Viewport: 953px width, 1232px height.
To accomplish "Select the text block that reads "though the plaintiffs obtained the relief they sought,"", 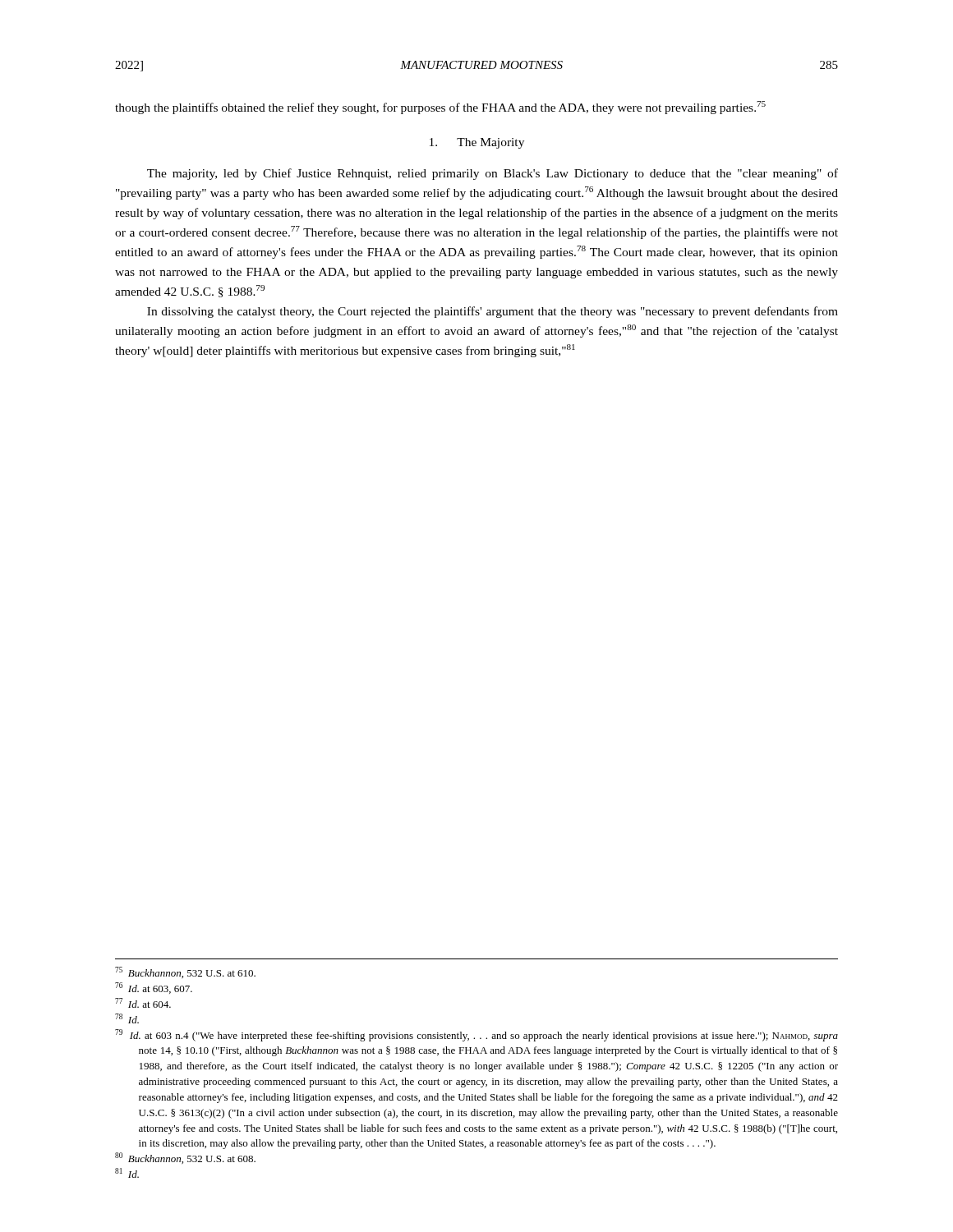I will [476, 108].
